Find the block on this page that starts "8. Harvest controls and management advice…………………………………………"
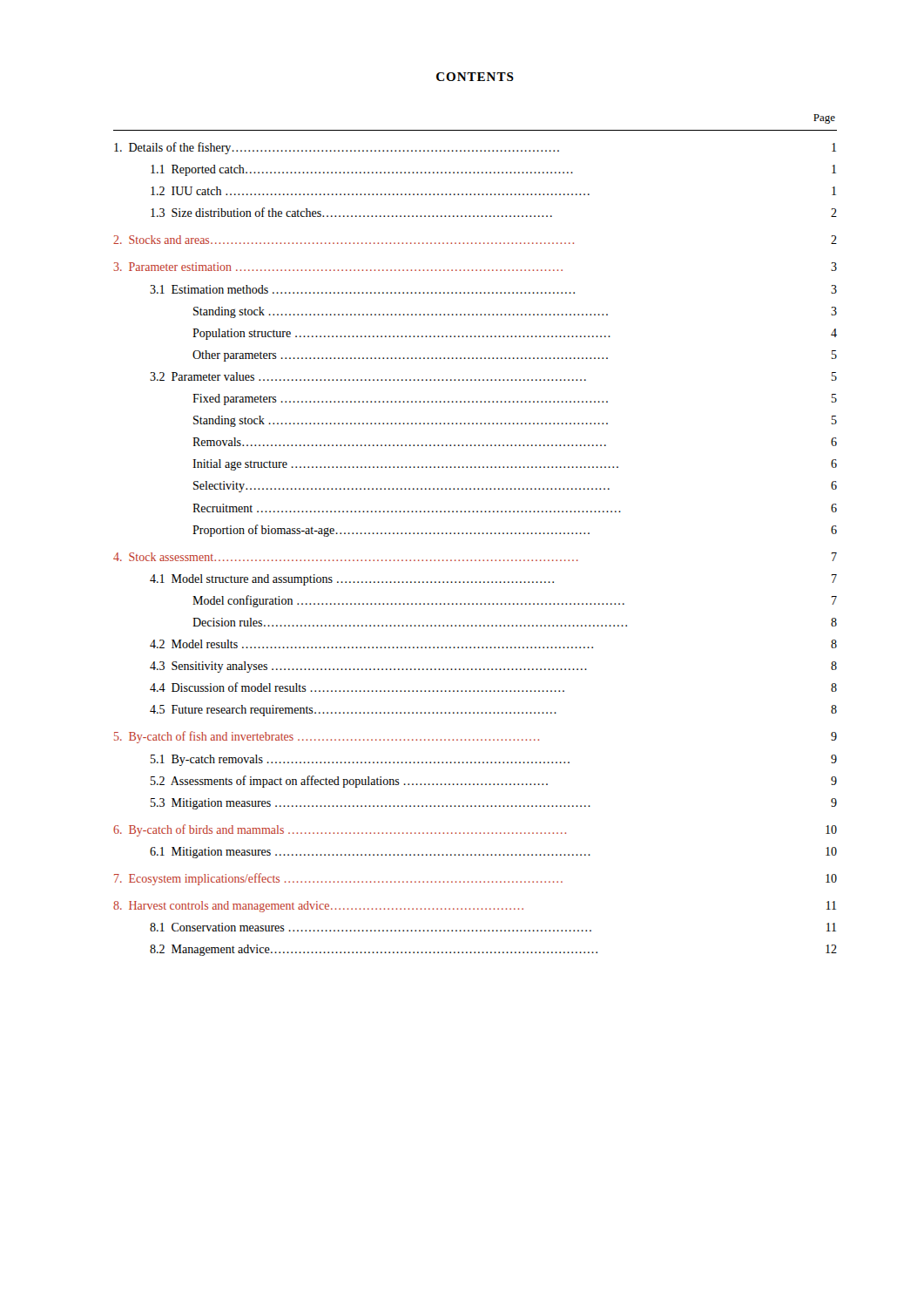The width and height of the screenshot is (924, 1307). 475,906
